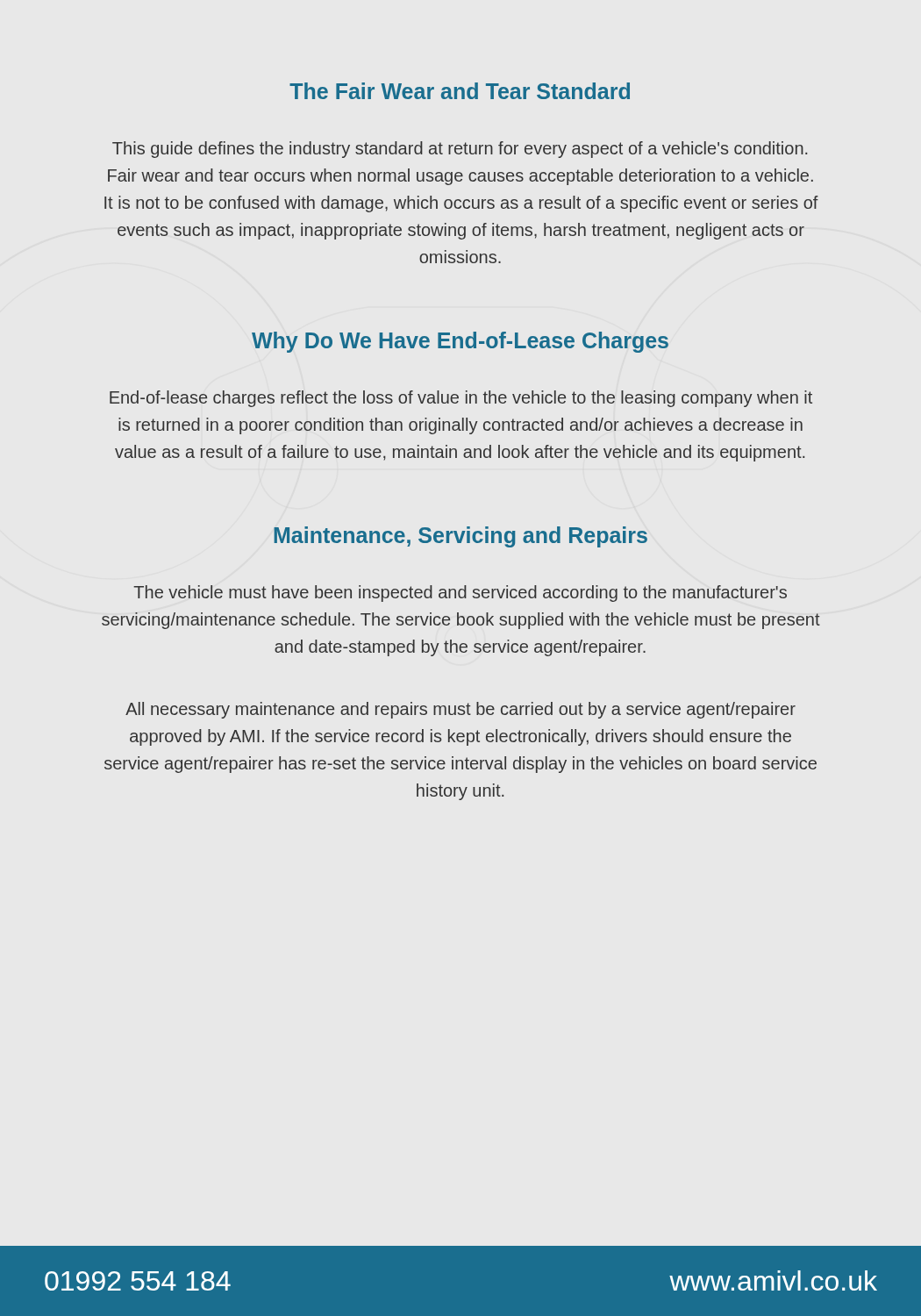Find the text block containing "End-of-lease charges reflect"
921x1316 pixels.
460,425
